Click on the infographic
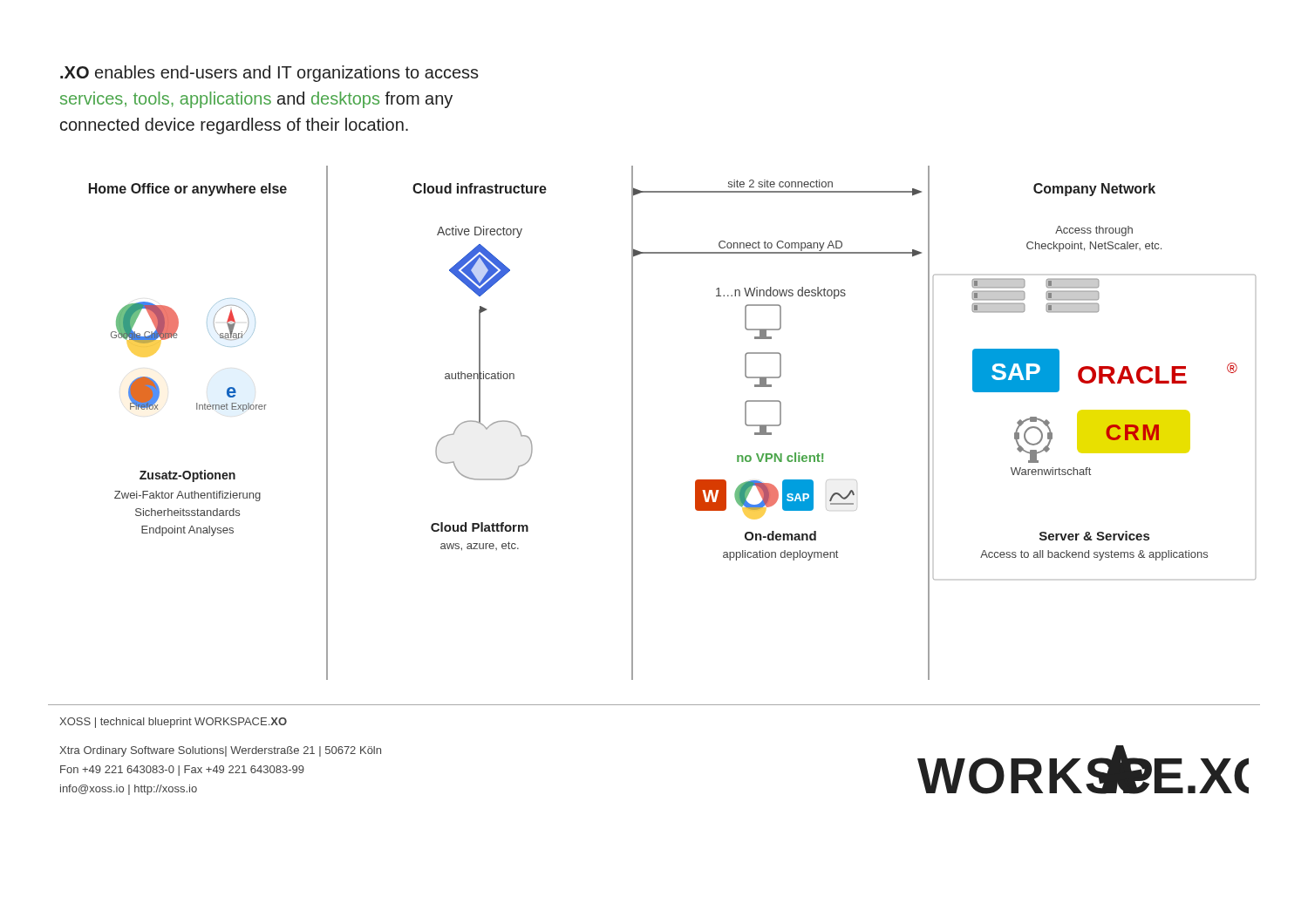1308x924 pixels. (654, 423)
